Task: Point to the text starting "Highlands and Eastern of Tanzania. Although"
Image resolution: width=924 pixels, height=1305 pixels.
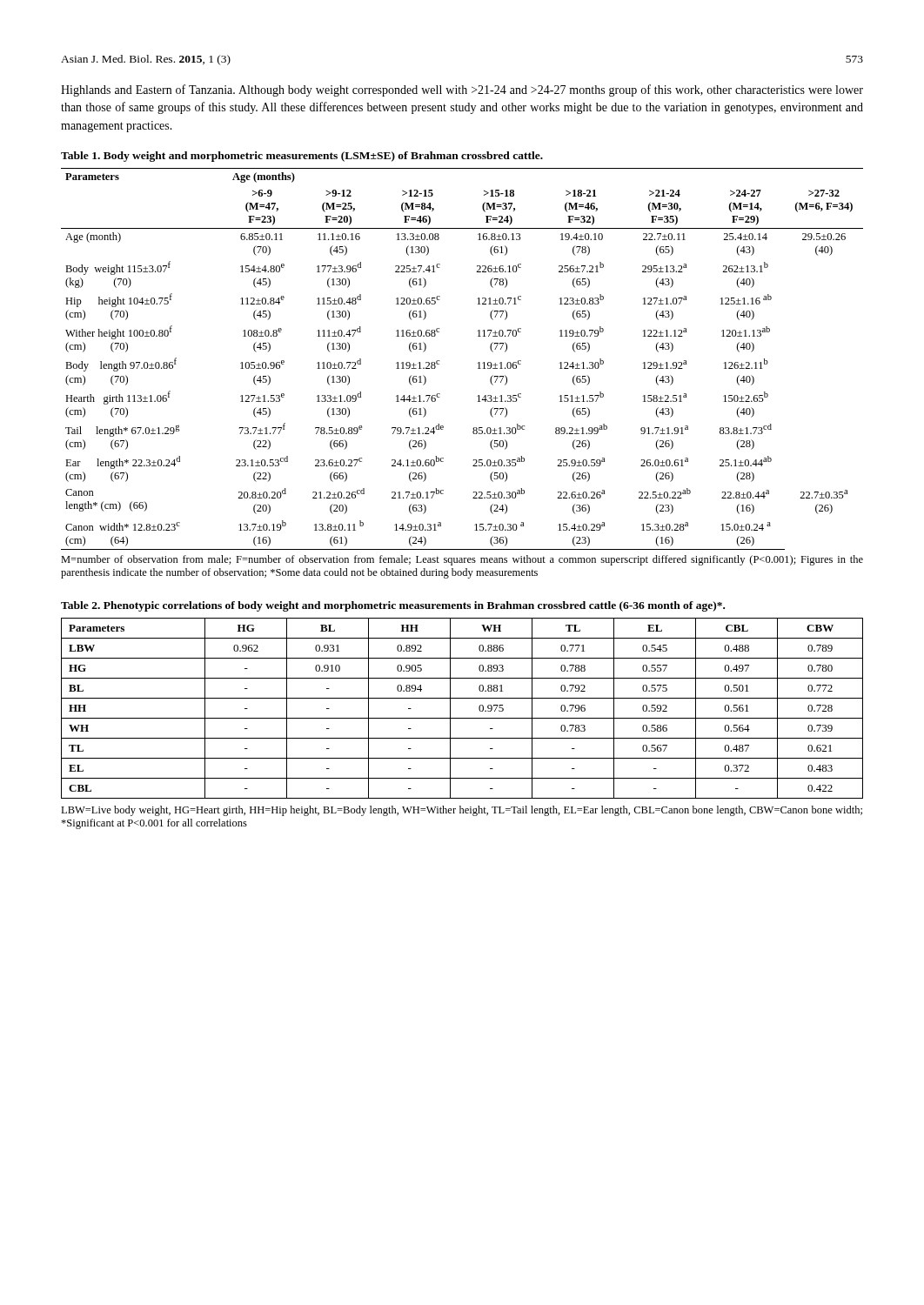Action: [462, 108]
